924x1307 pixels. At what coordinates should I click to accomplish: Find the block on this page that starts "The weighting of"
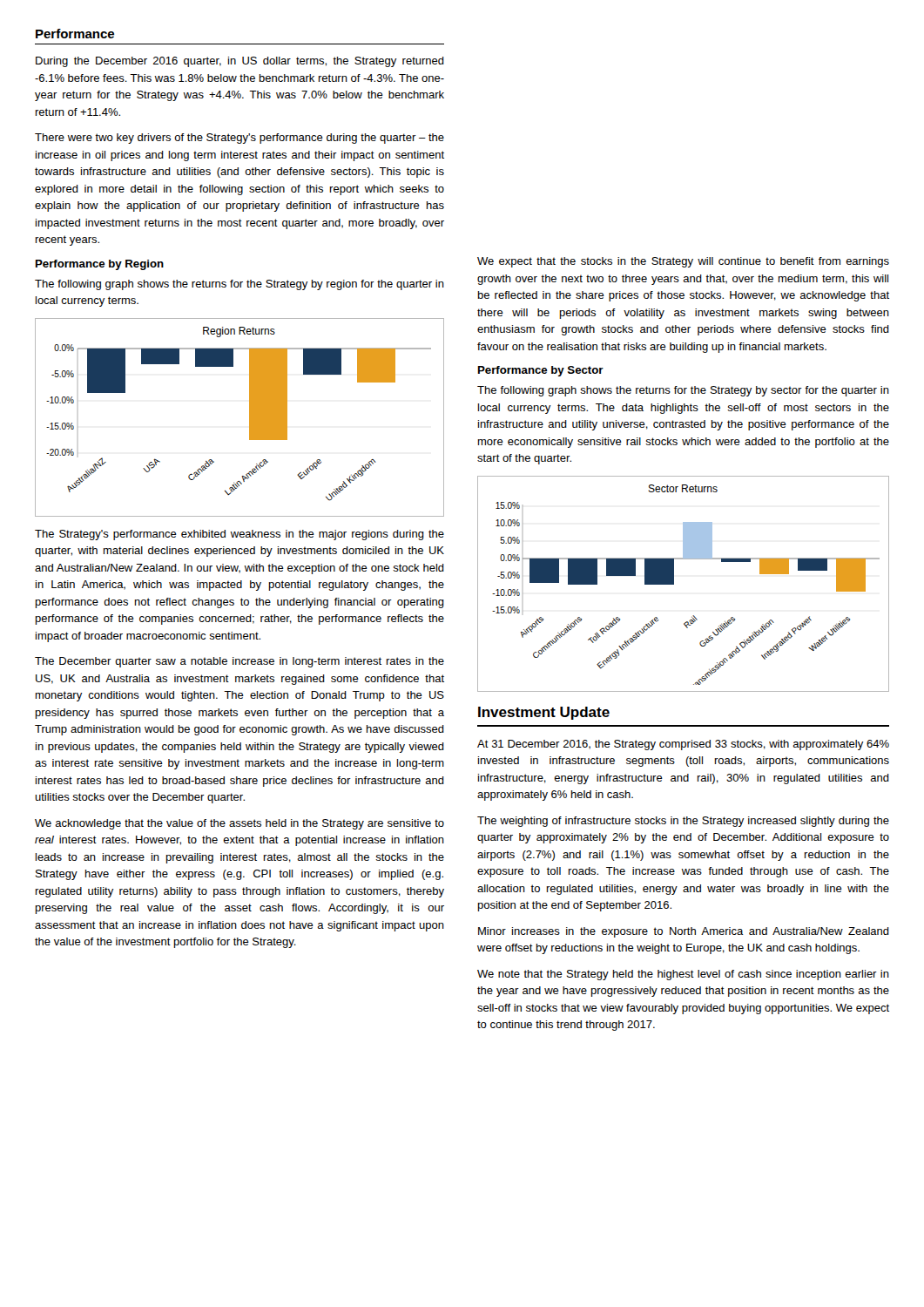[683, 862]
